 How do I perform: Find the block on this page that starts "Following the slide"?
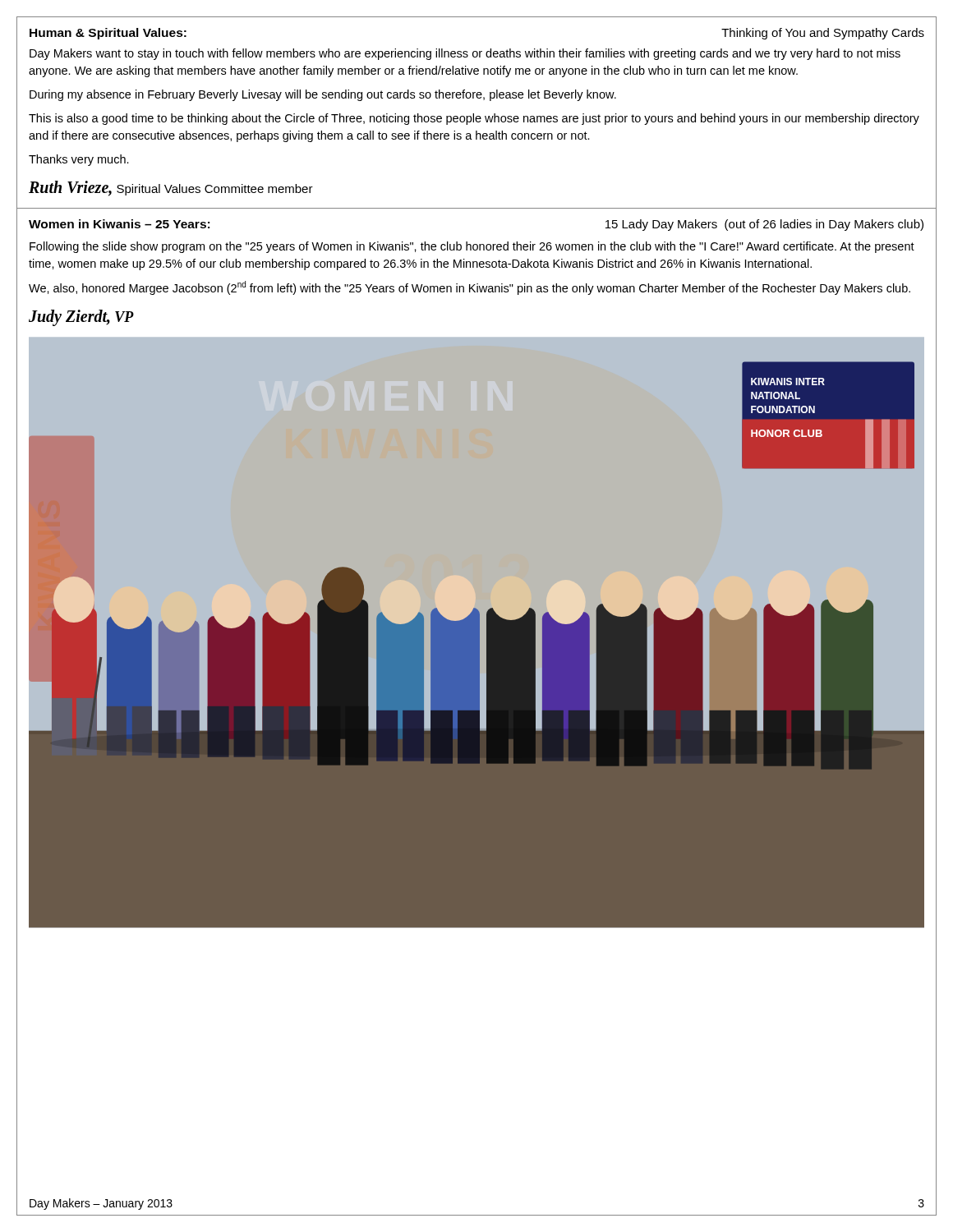tap(471, 255)
